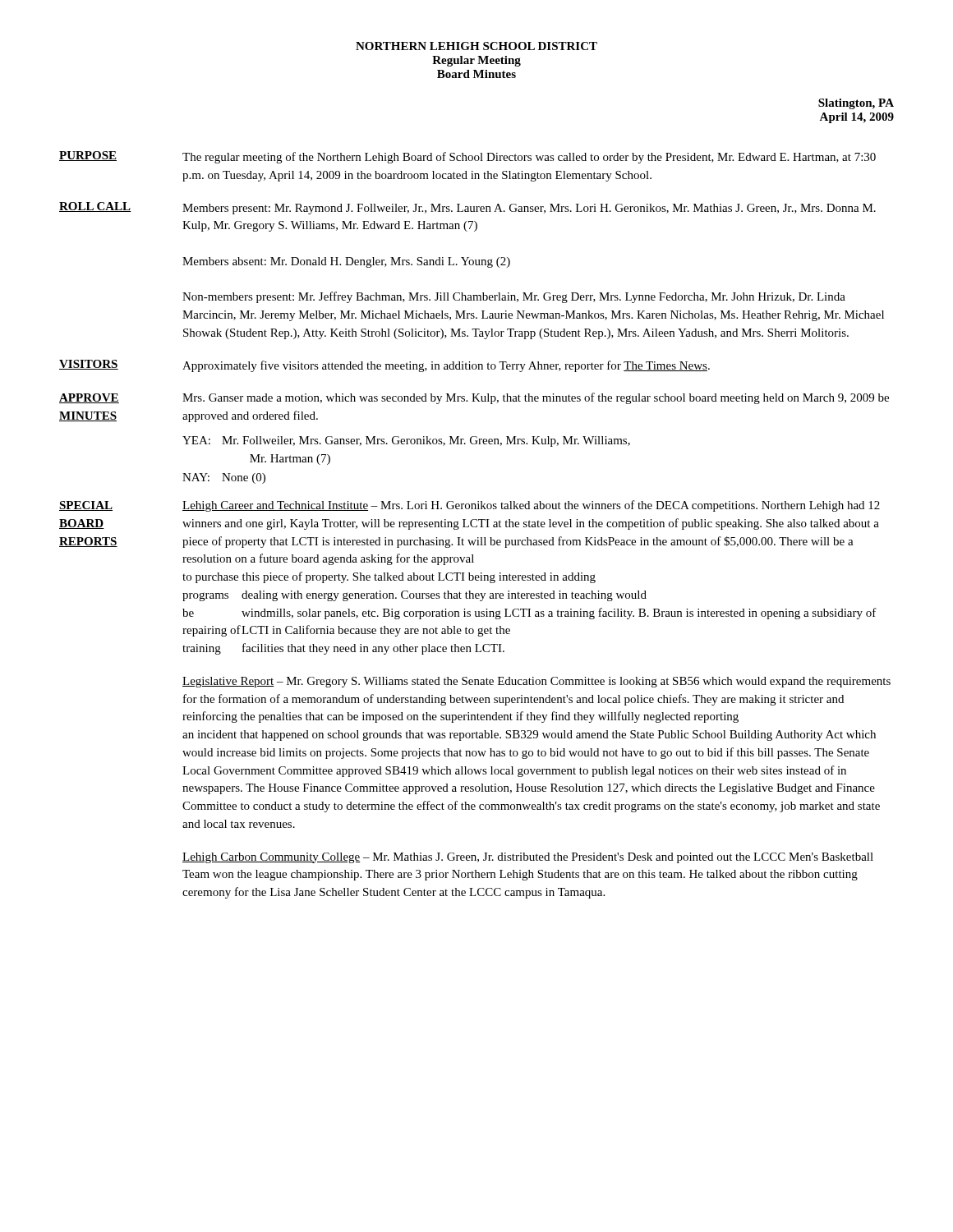This screenshot has height=1232, width=953.
Task: Point to the text starting "Slatington, PA April"
Action: [x=856, y=110]
